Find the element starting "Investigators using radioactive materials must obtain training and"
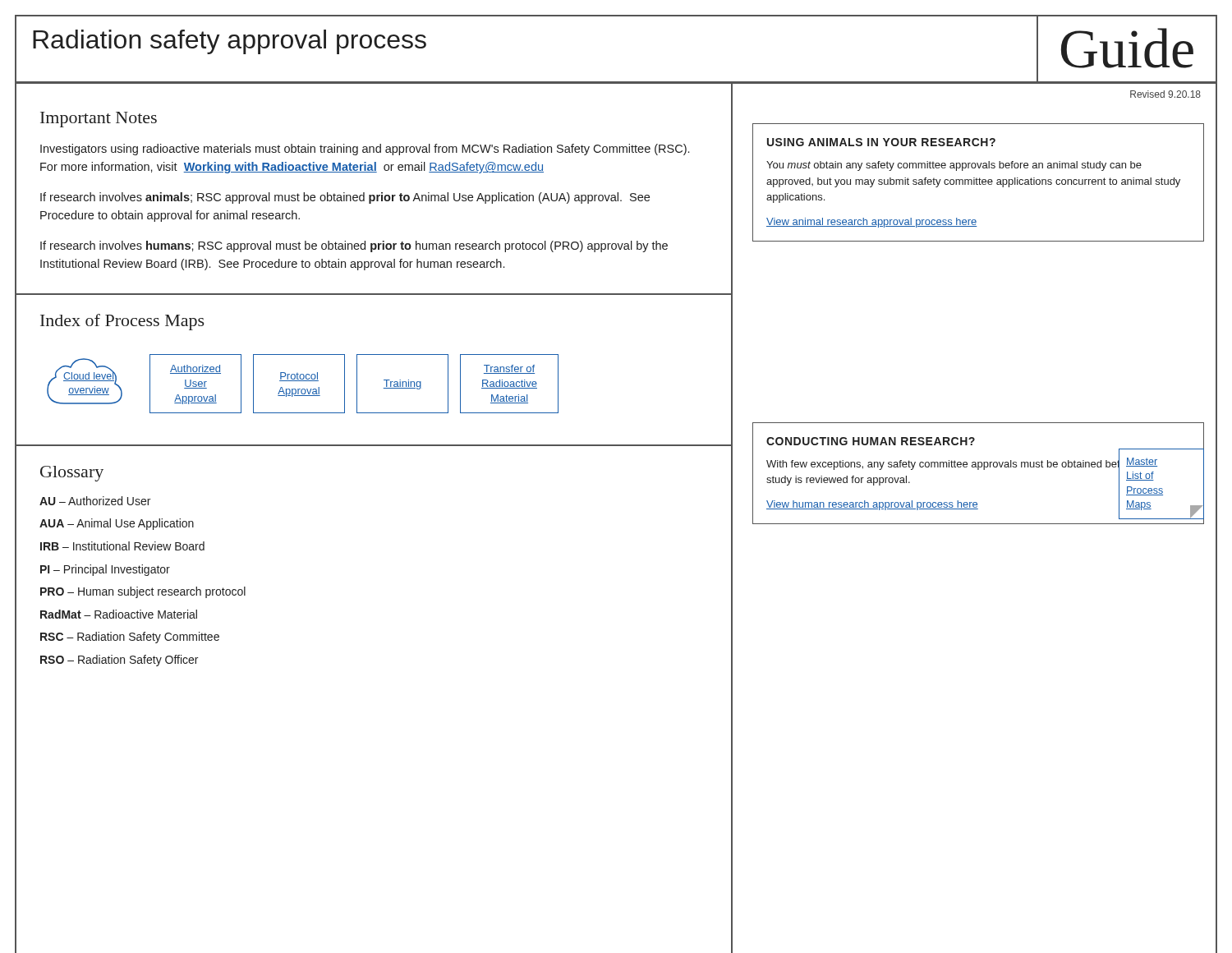Viewport: 1232px width, 953px height. pos(365,158)
